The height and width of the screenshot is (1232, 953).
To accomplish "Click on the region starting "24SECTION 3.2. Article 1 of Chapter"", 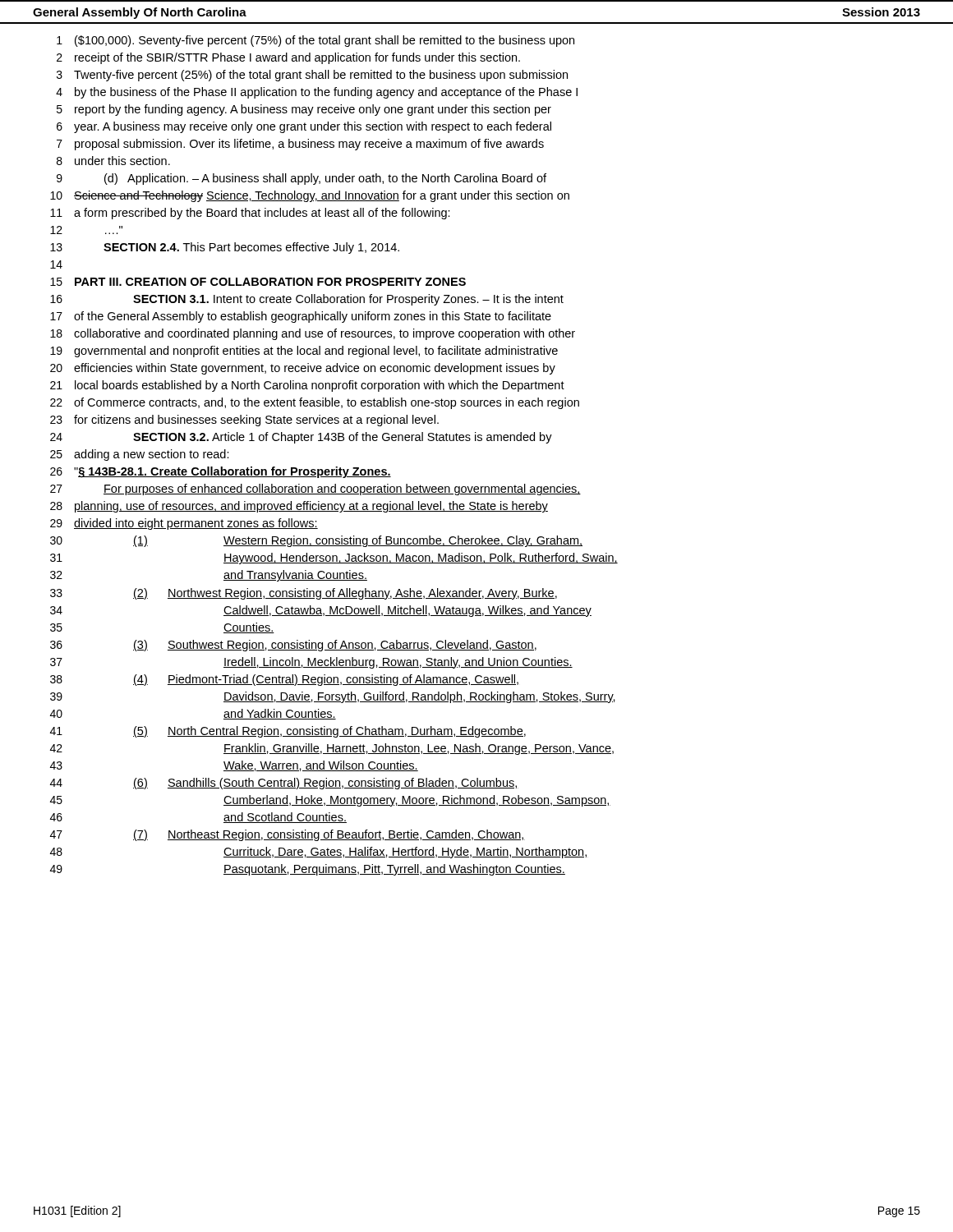I will click(476, 446).
